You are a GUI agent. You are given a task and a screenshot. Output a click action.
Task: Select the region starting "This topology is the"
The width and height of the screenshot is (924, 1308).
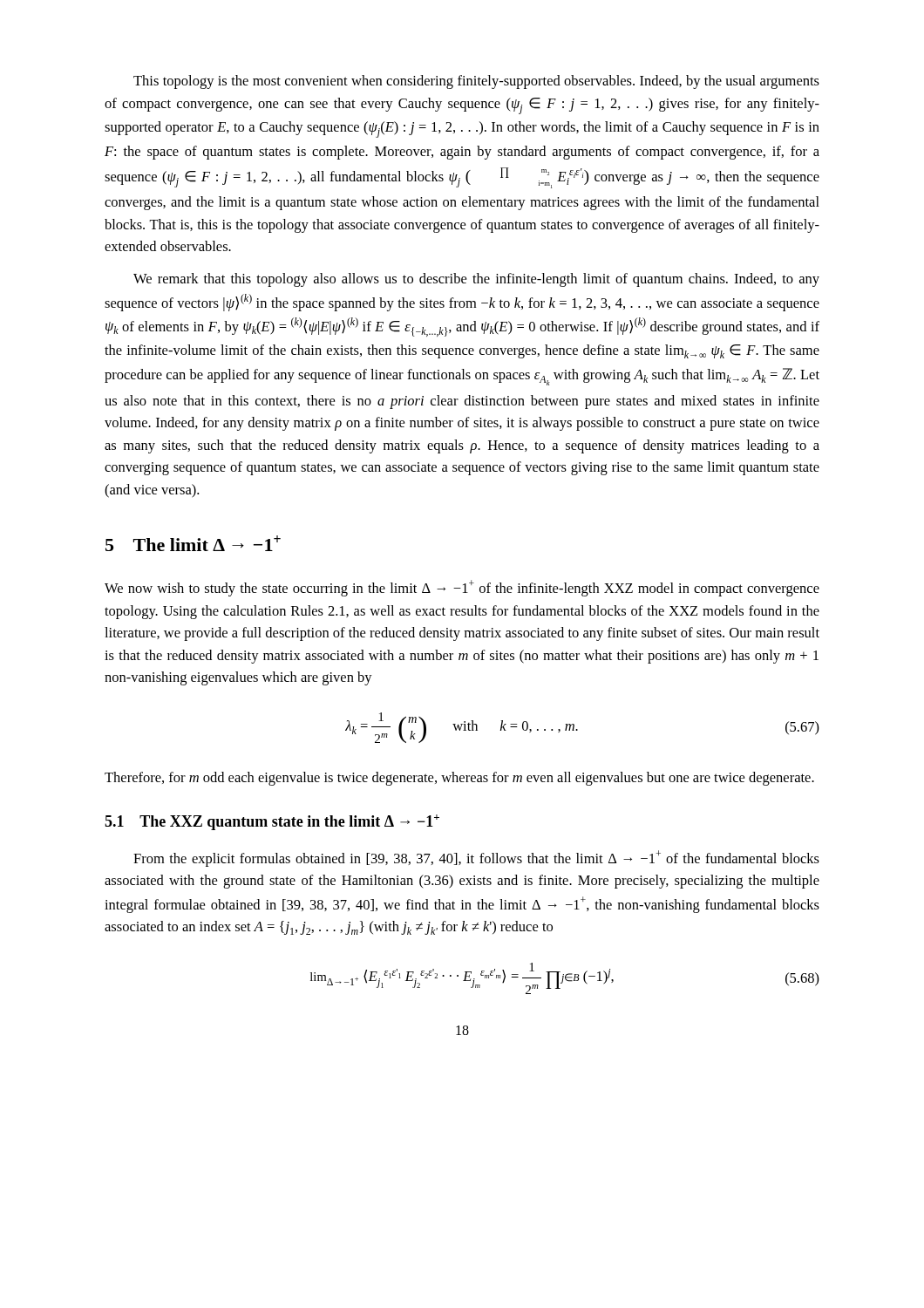tap(462, 164)
